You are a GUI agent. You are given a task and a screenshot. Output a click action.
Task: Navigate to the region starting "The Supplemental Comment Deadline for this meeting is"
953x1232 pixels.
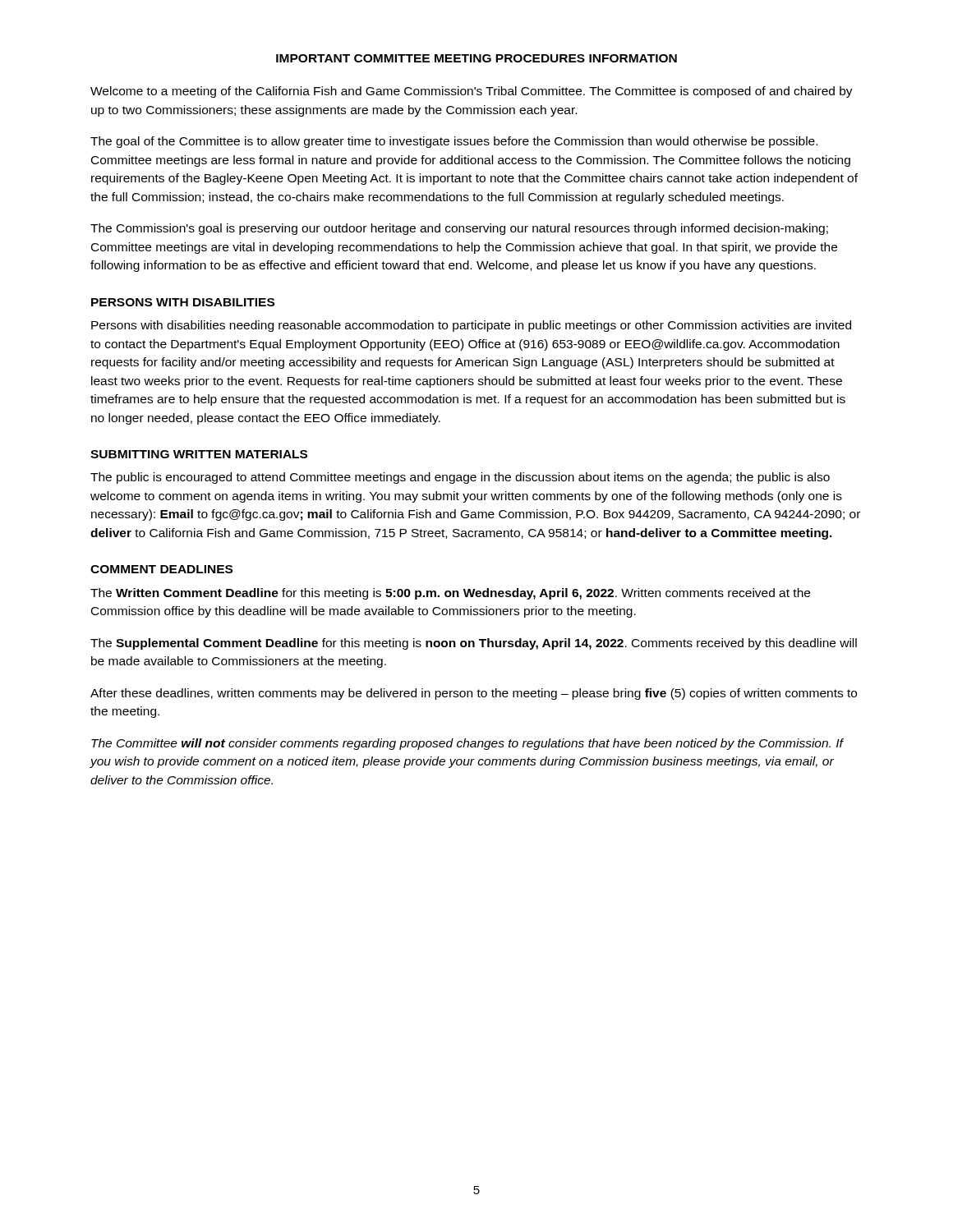pos(474,652)
